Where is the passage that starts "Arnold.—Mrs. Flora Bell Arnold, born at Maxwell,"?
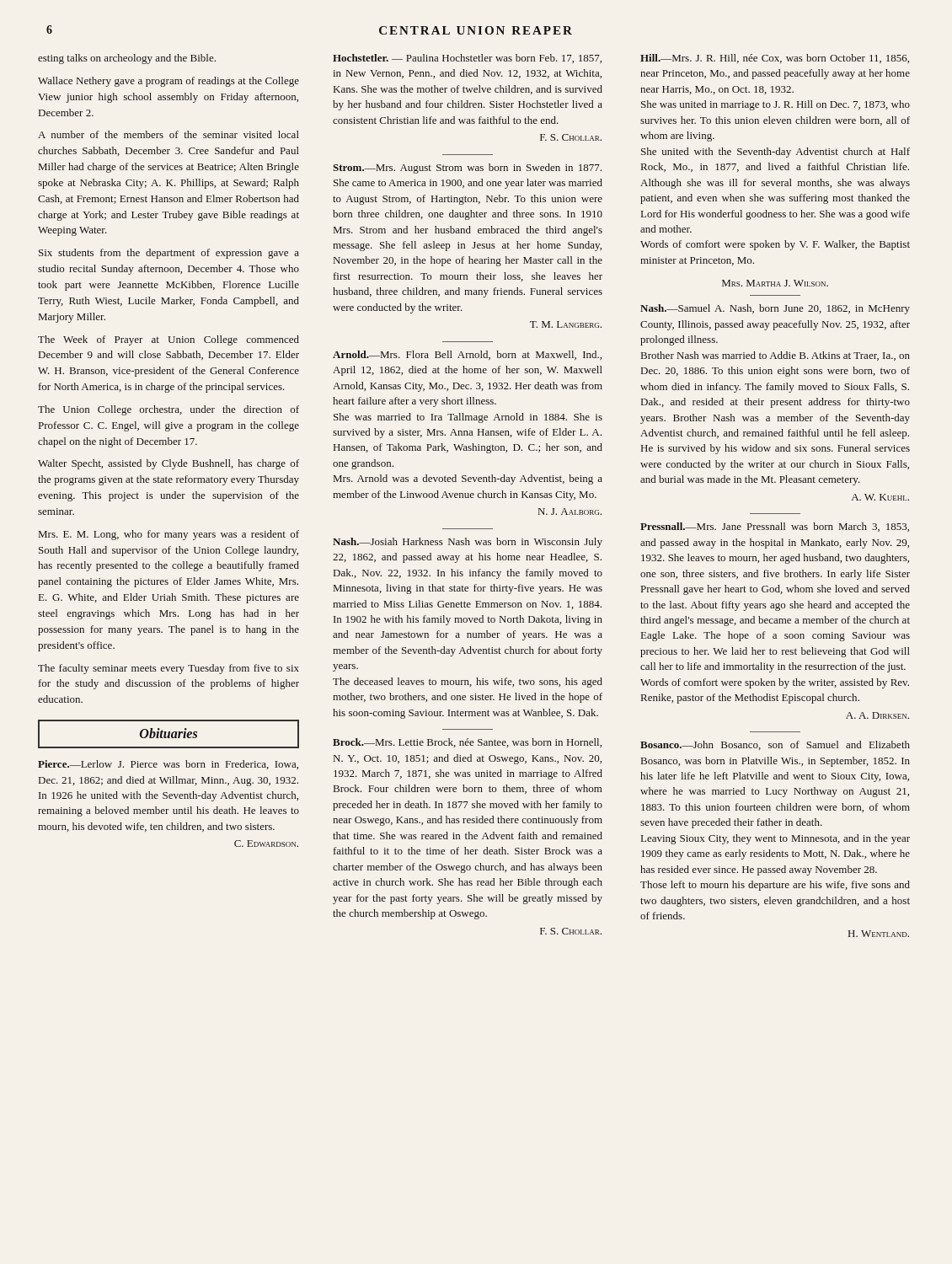 coord(468,434)
